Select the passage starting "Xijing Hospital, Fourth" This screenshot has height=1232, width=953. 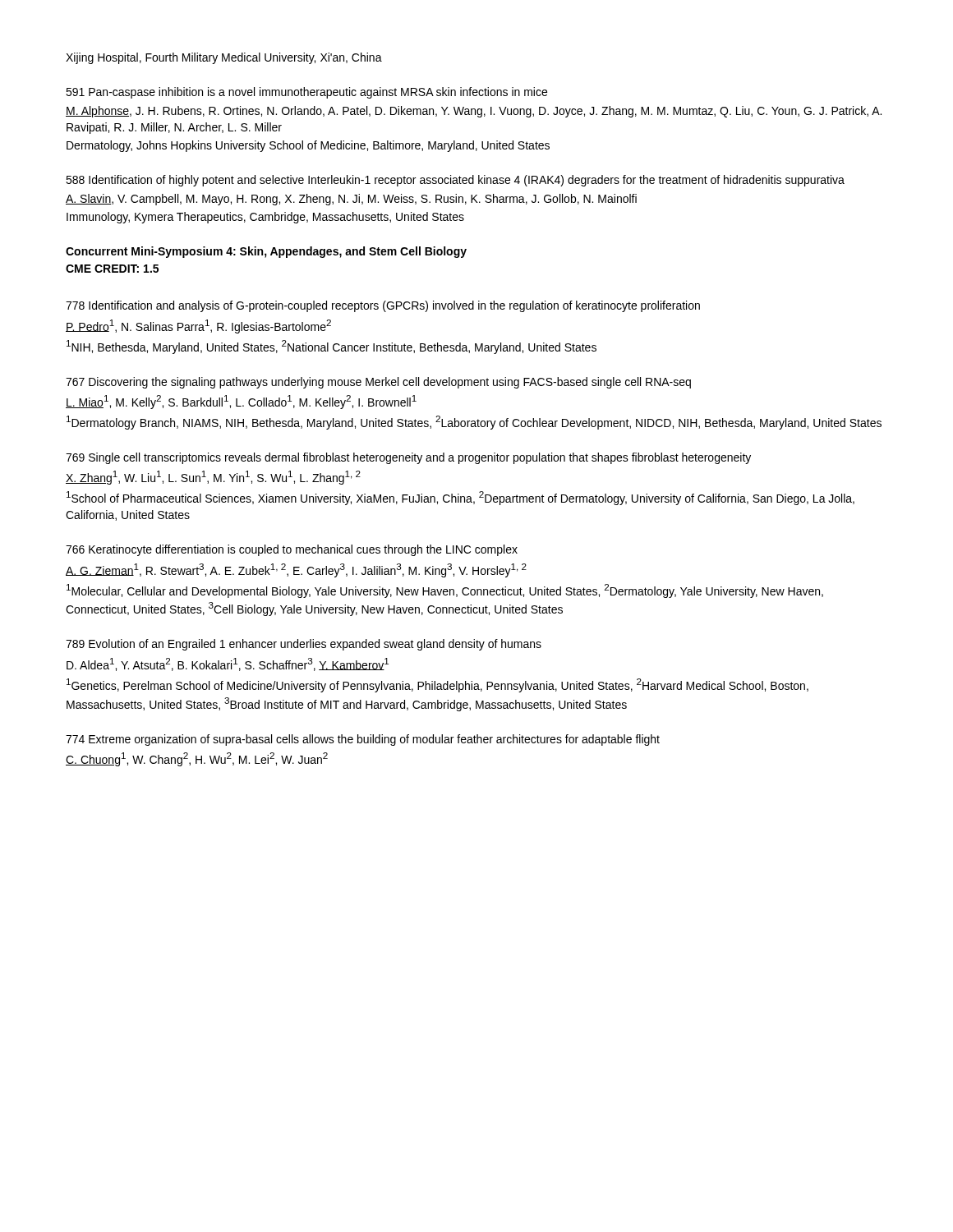pos(224,58)
